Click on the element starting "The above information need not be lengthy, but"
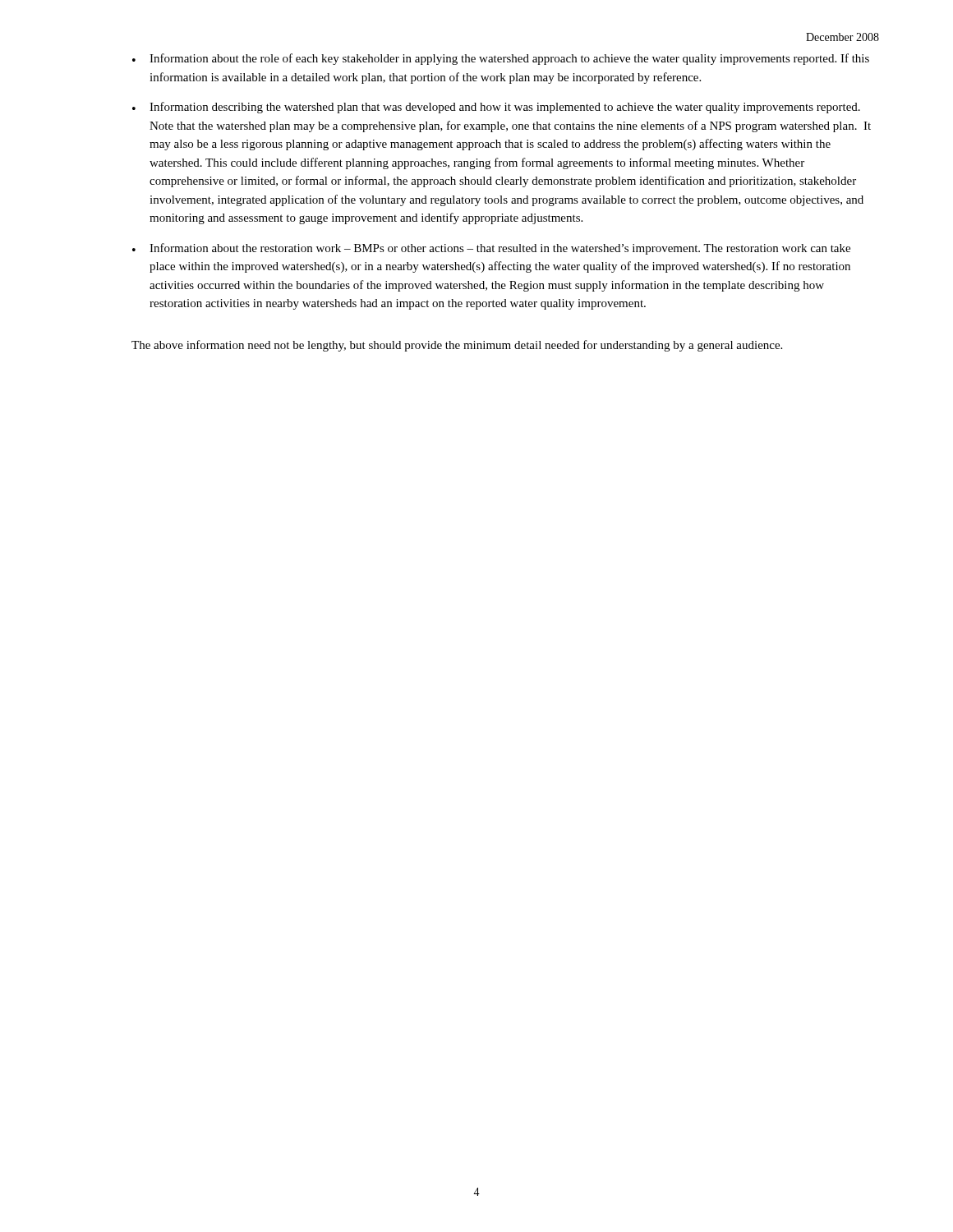The image size is (953, 1232). (457, 345)
